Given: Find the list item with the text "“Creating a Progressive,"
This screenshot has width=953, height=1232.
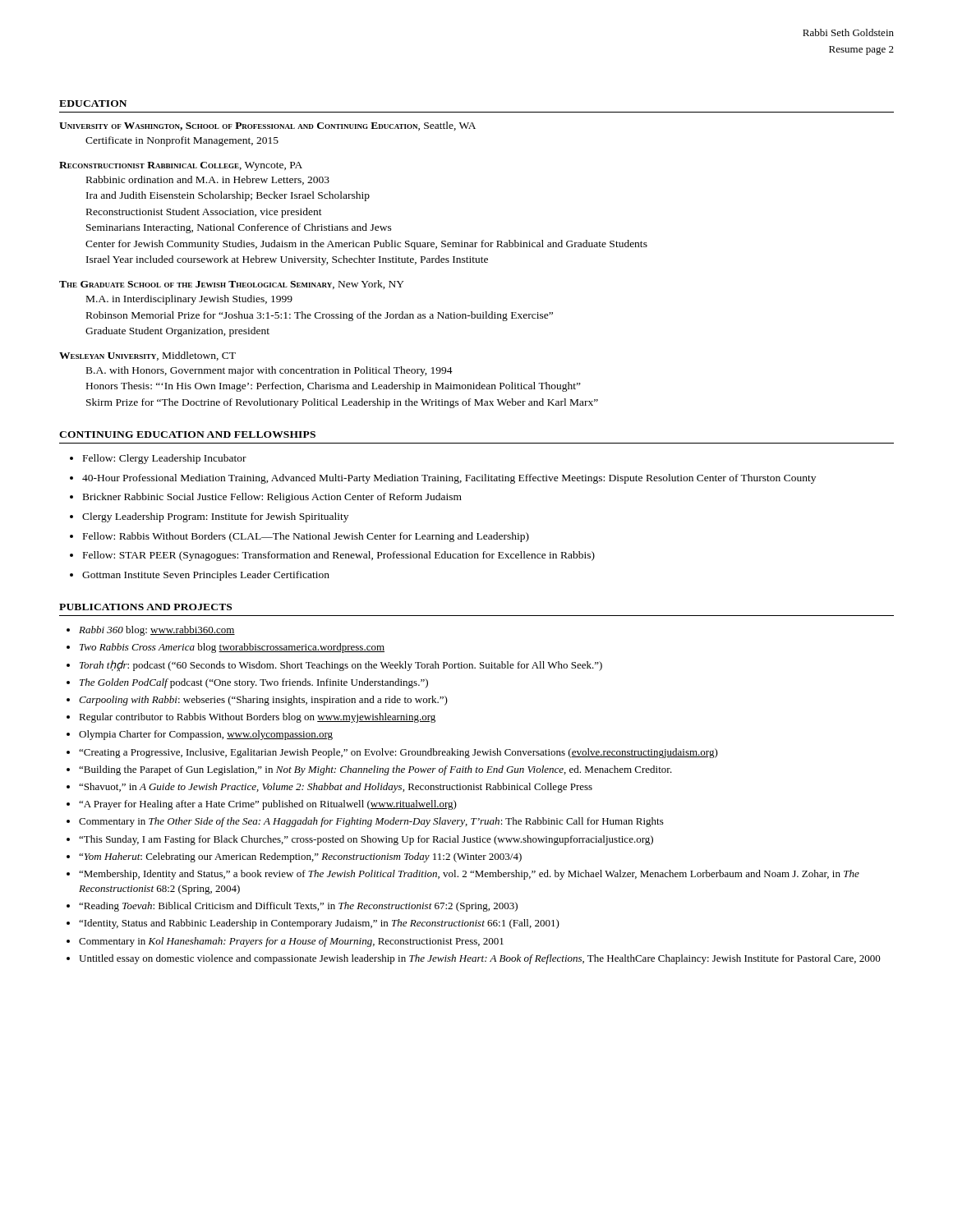Looking at the screenshot, I should 398,752.
